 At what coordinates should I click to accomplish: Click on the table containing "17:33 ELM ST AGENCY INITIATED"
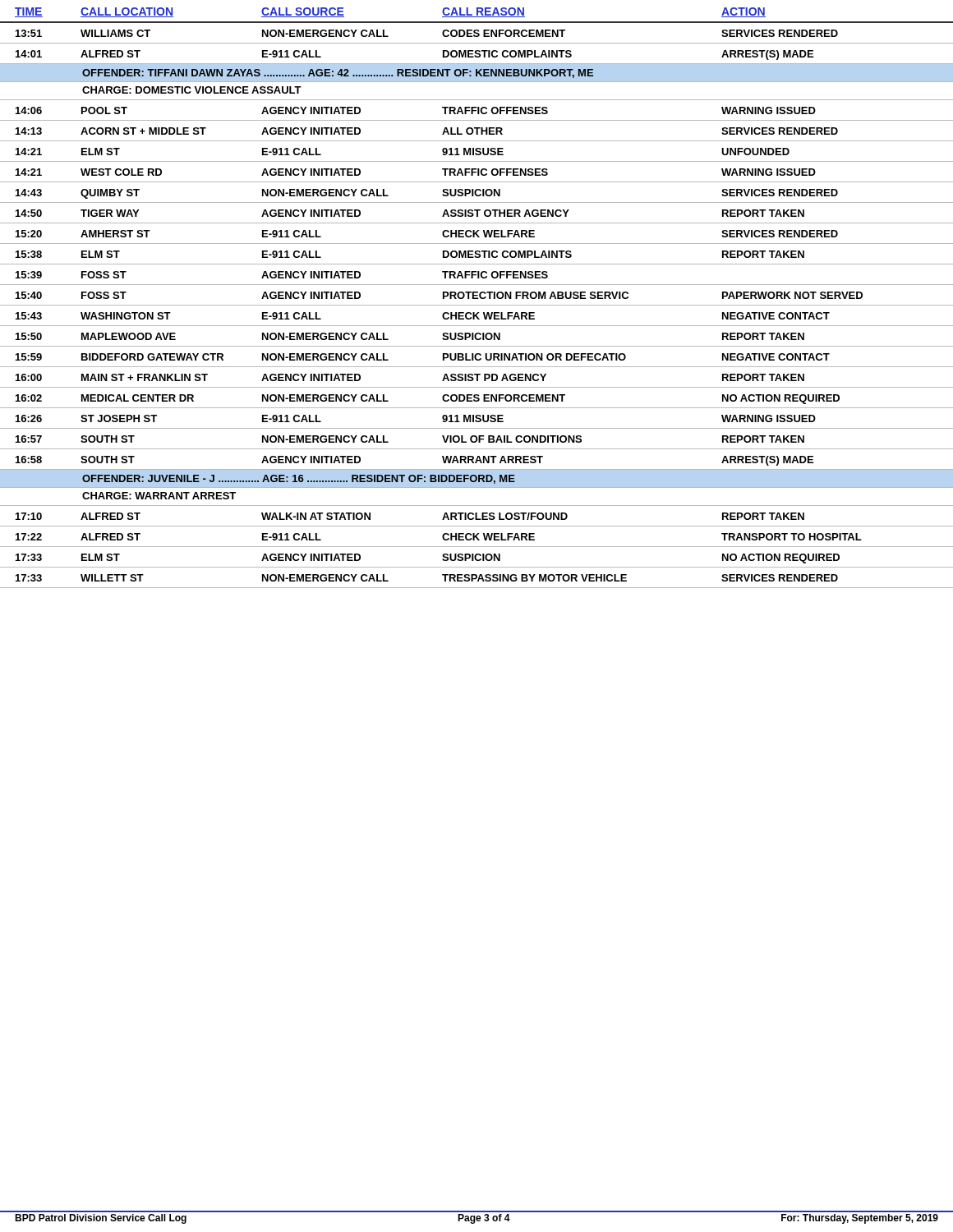pyautogui.click(x=476, y=557)
